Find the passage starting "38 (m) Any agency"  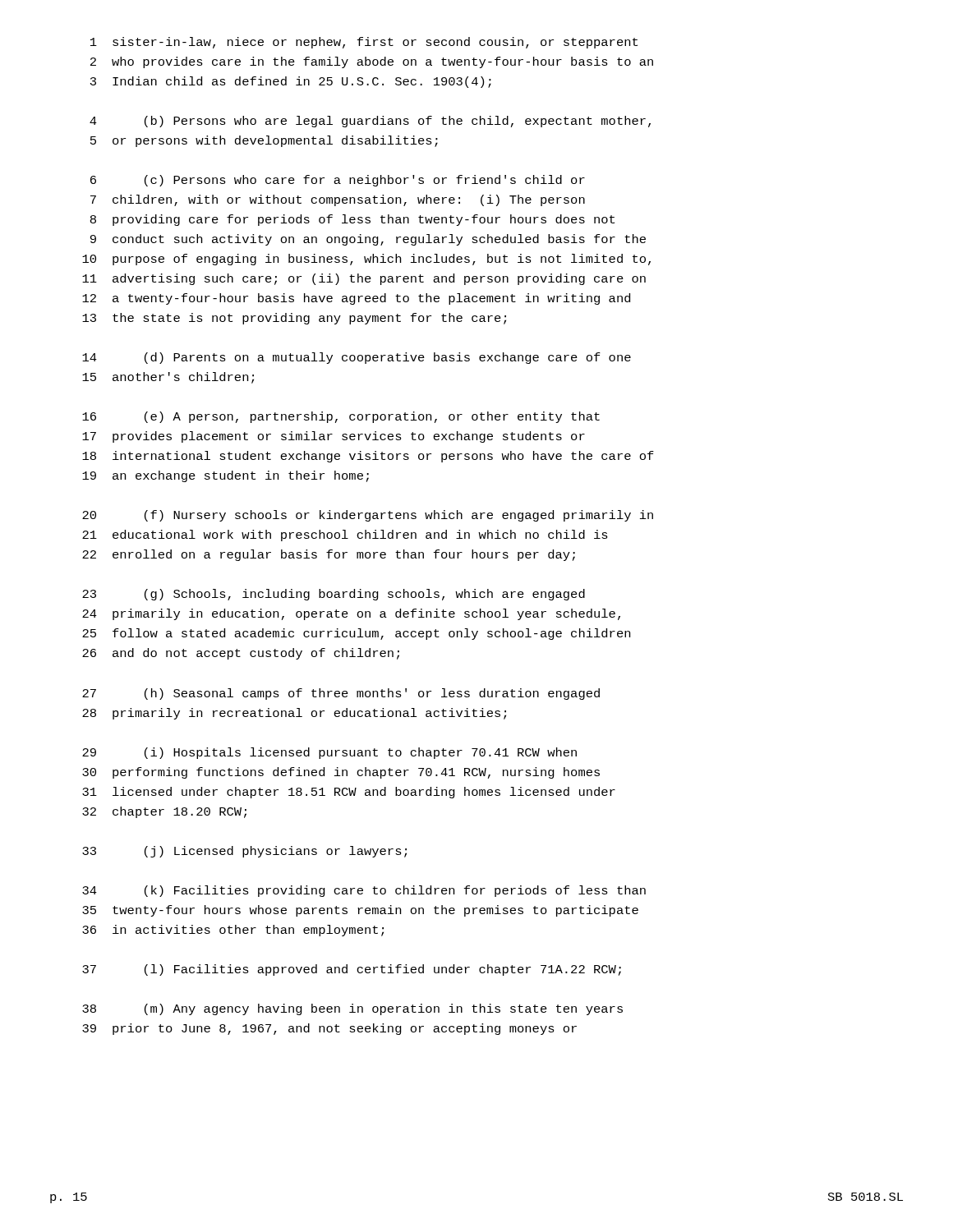click(x=485, y=1019)
